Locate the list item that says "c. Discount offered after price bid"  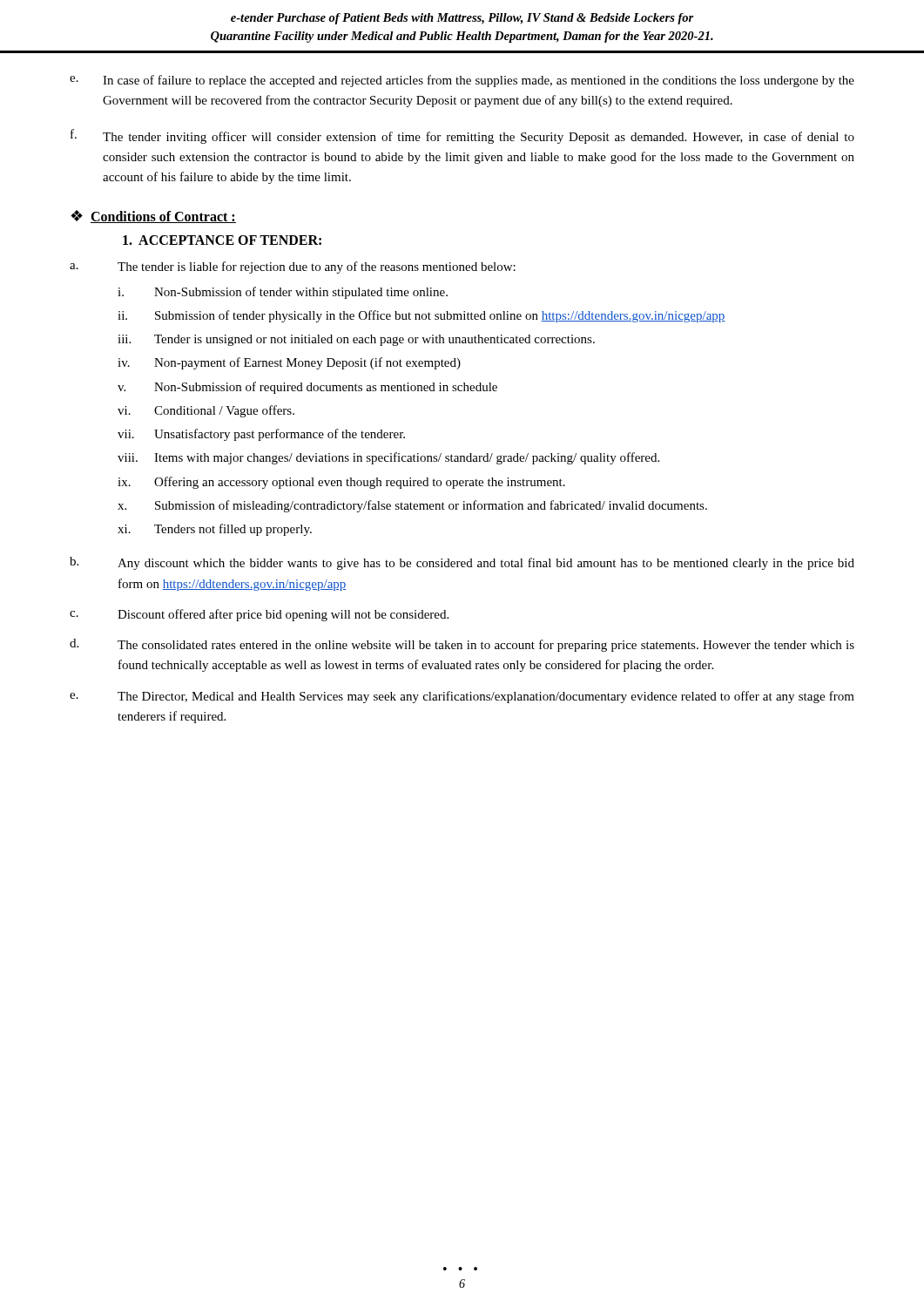[x=259, y=615]
